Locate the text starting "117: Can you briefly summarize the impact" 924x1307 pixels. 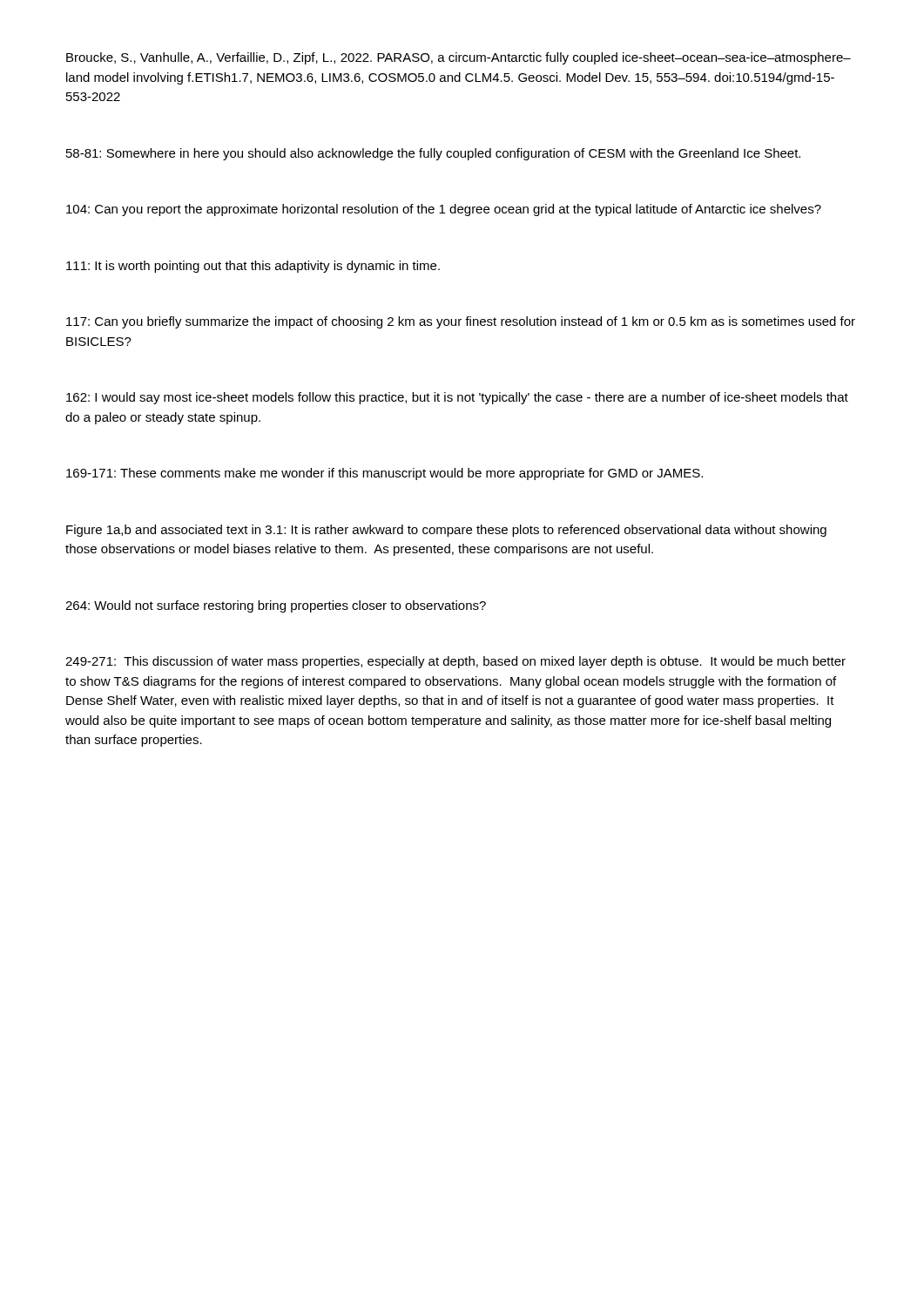[460, 331]
